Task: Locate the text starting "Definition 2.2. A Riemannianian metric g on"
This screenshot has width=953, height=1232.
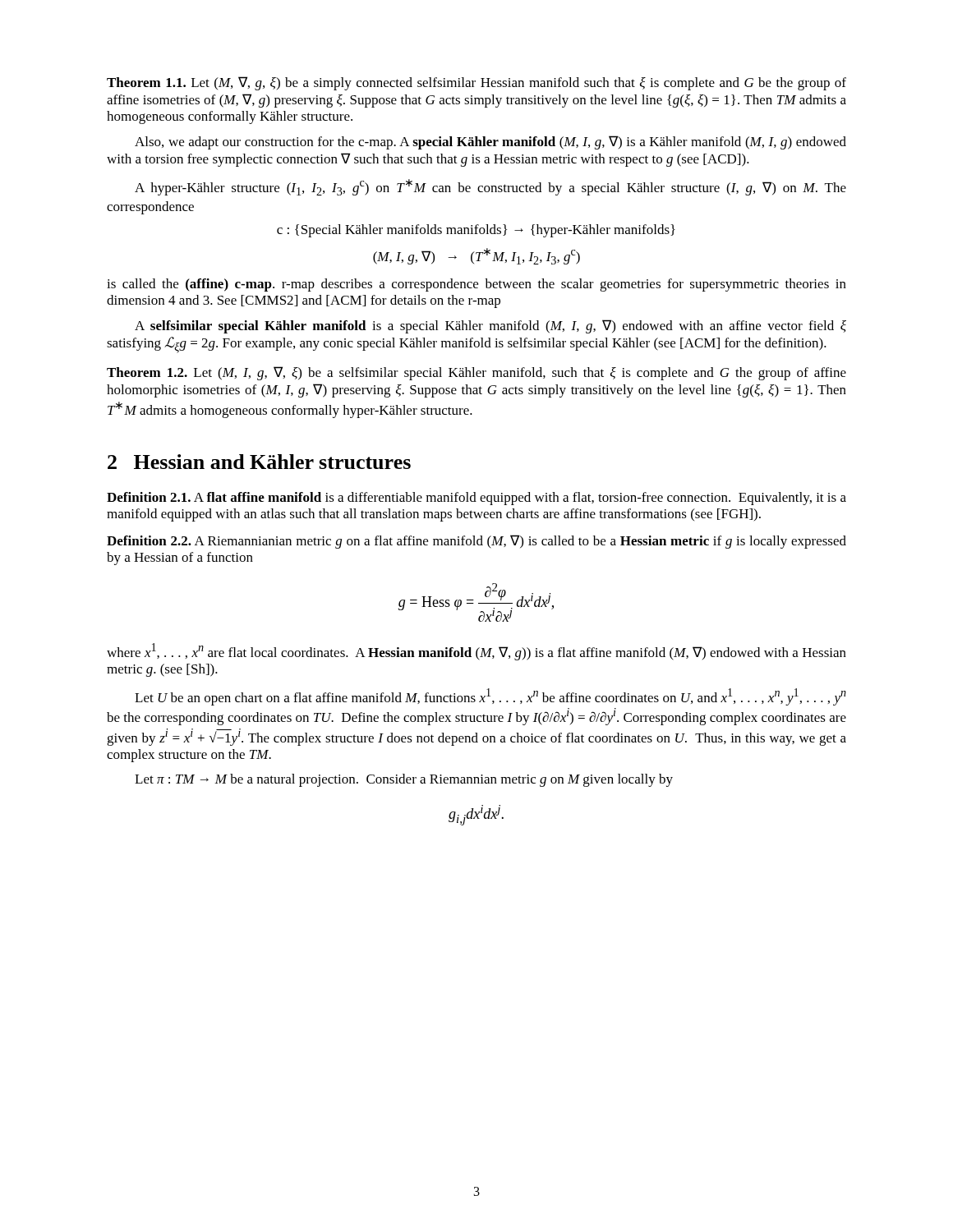Action: (476, 549)
